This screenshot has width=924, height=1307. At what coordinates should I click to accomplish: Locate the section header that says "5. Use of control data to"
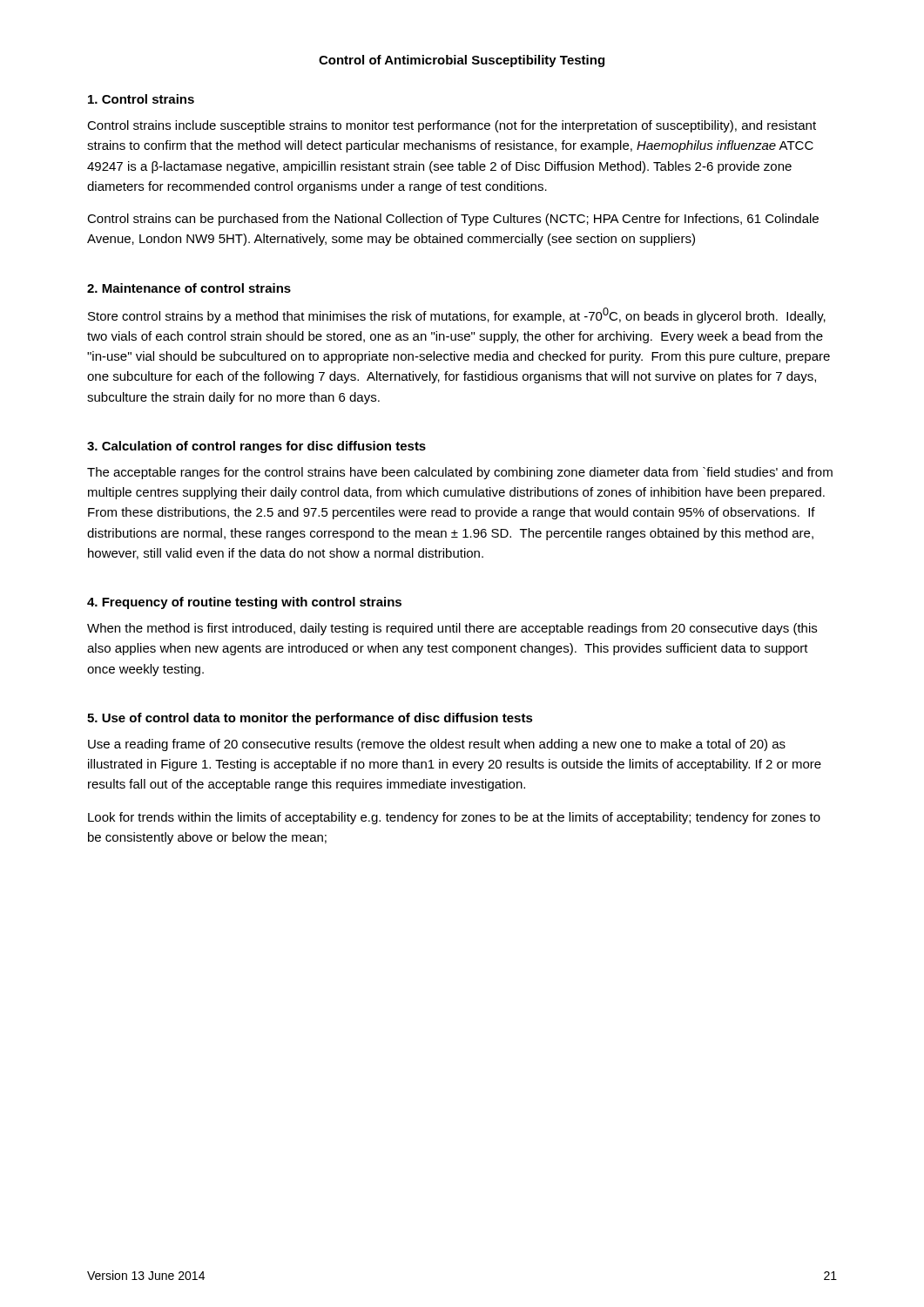tap(310, 717)
